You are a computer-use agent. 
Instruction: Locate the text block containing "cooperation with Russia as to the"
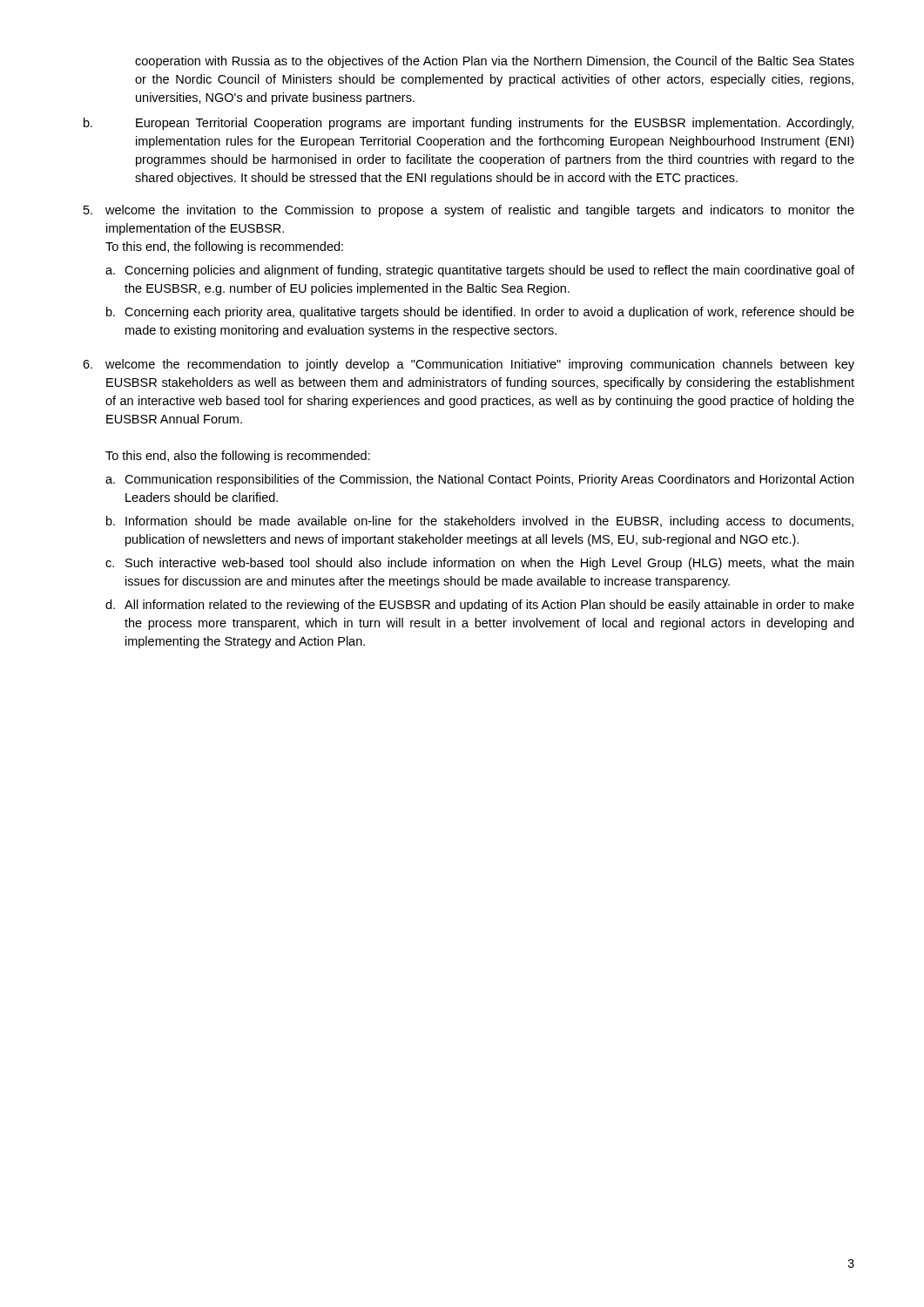(495, 79)
